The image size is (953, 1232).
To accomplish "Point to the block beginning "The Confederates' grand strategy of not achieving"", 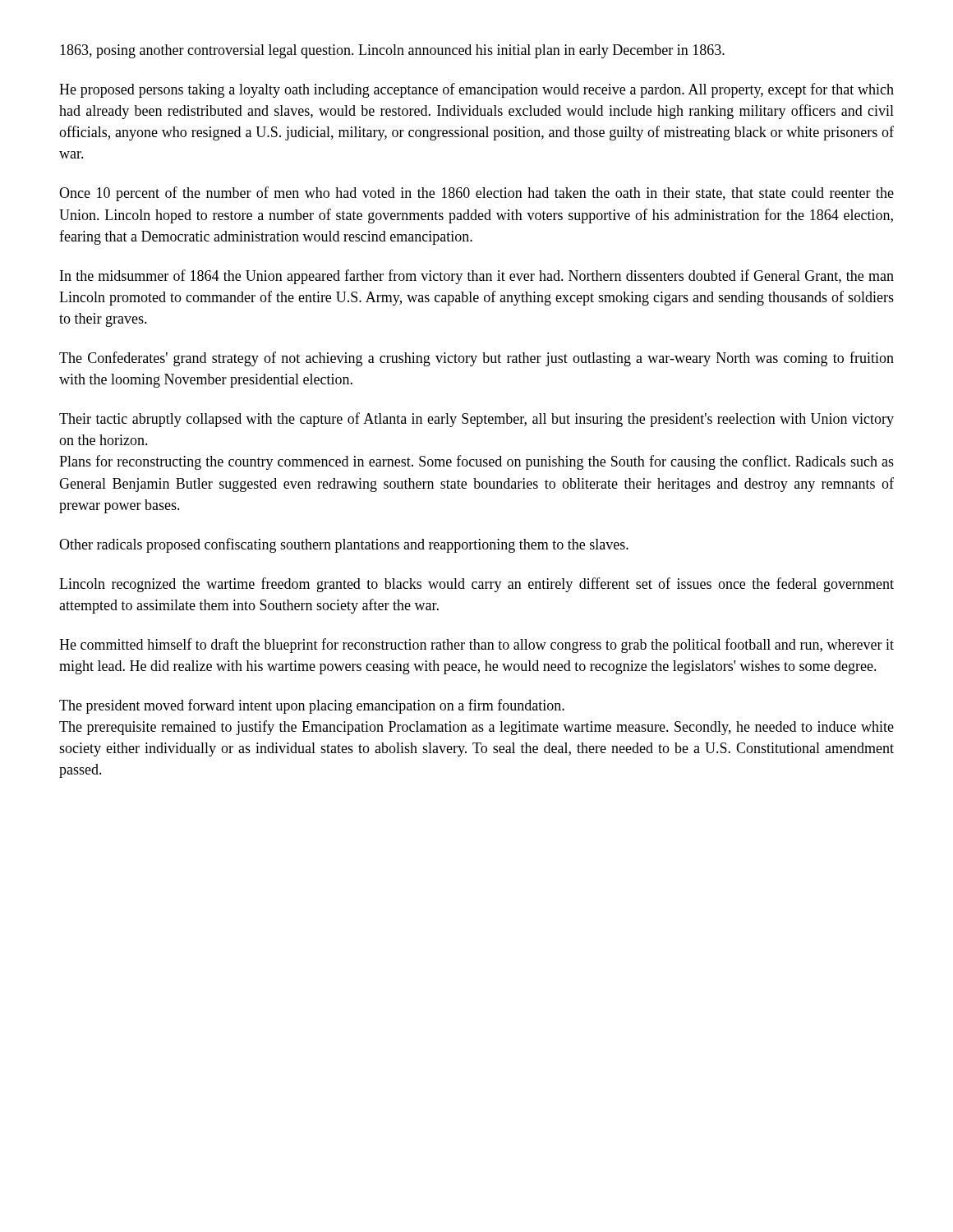I will click(x=476, y=369).
